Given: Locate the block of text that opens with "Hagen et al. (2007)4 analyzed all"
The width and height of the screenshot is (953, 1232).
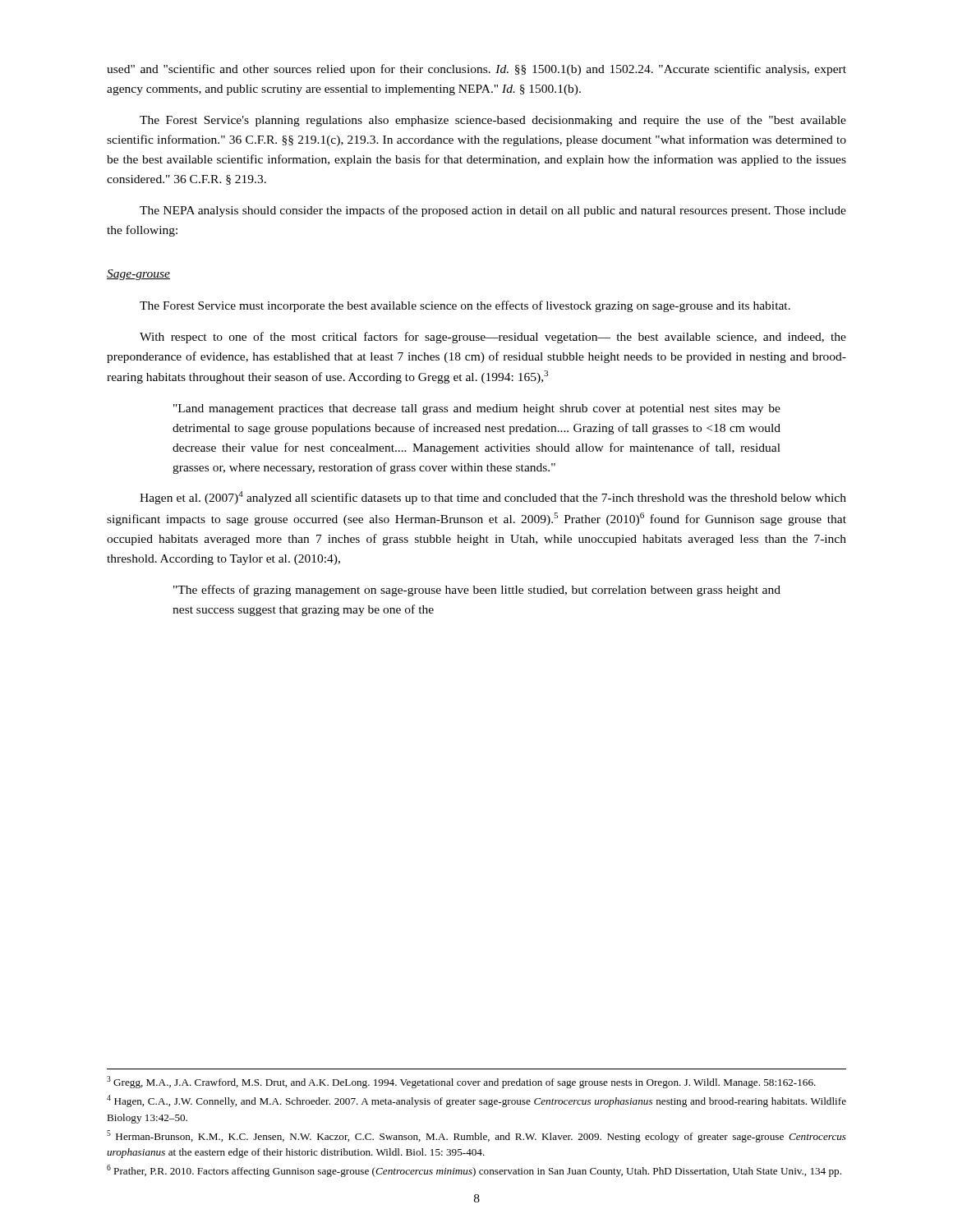Looking at the screenshot, I should (476, 527).
